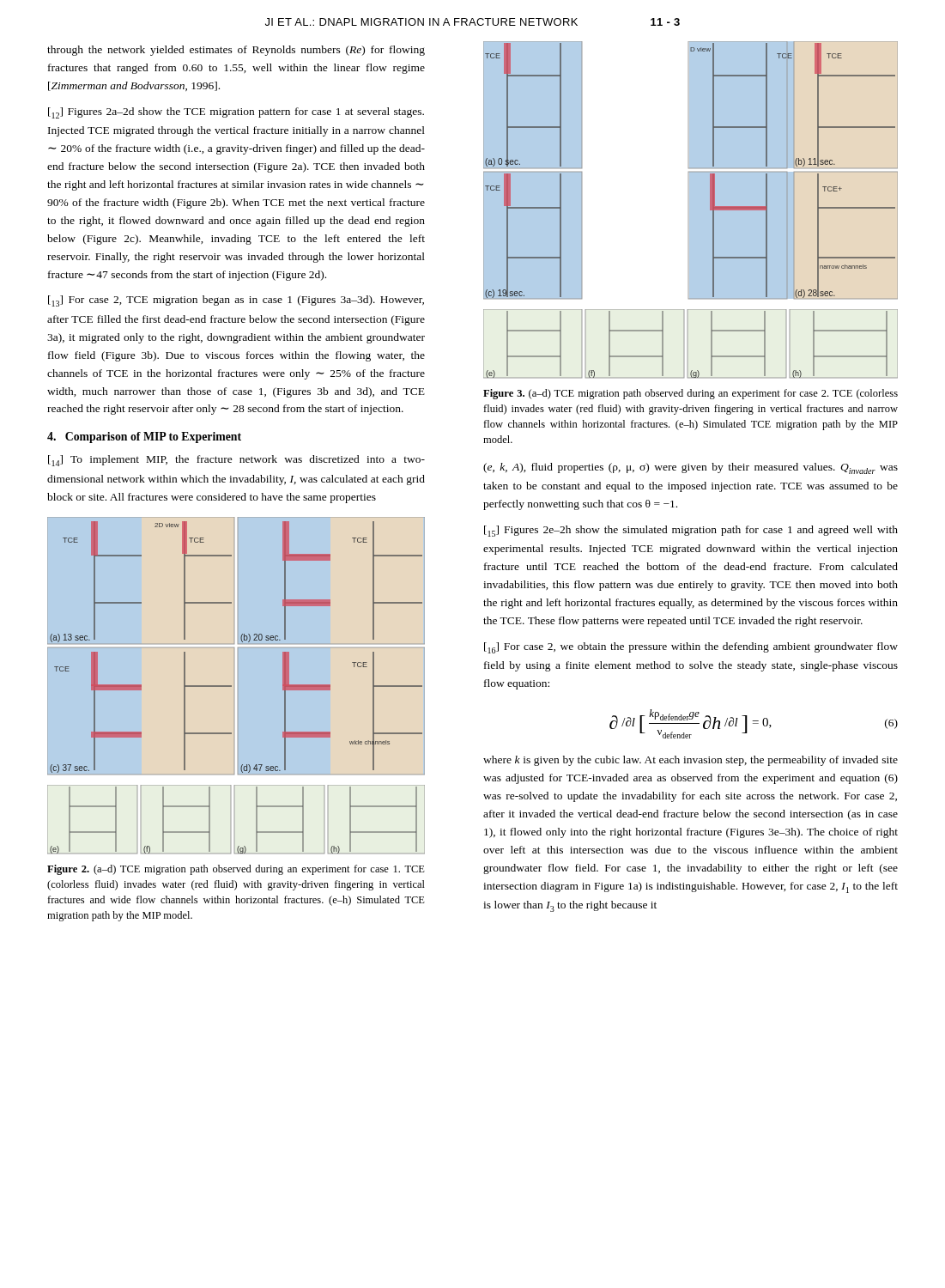Click on the text block starting "Figure 3. (a–d) TCE migration path observed during"
This screenshot has height=1288, width=945.
tap(691, 417)
